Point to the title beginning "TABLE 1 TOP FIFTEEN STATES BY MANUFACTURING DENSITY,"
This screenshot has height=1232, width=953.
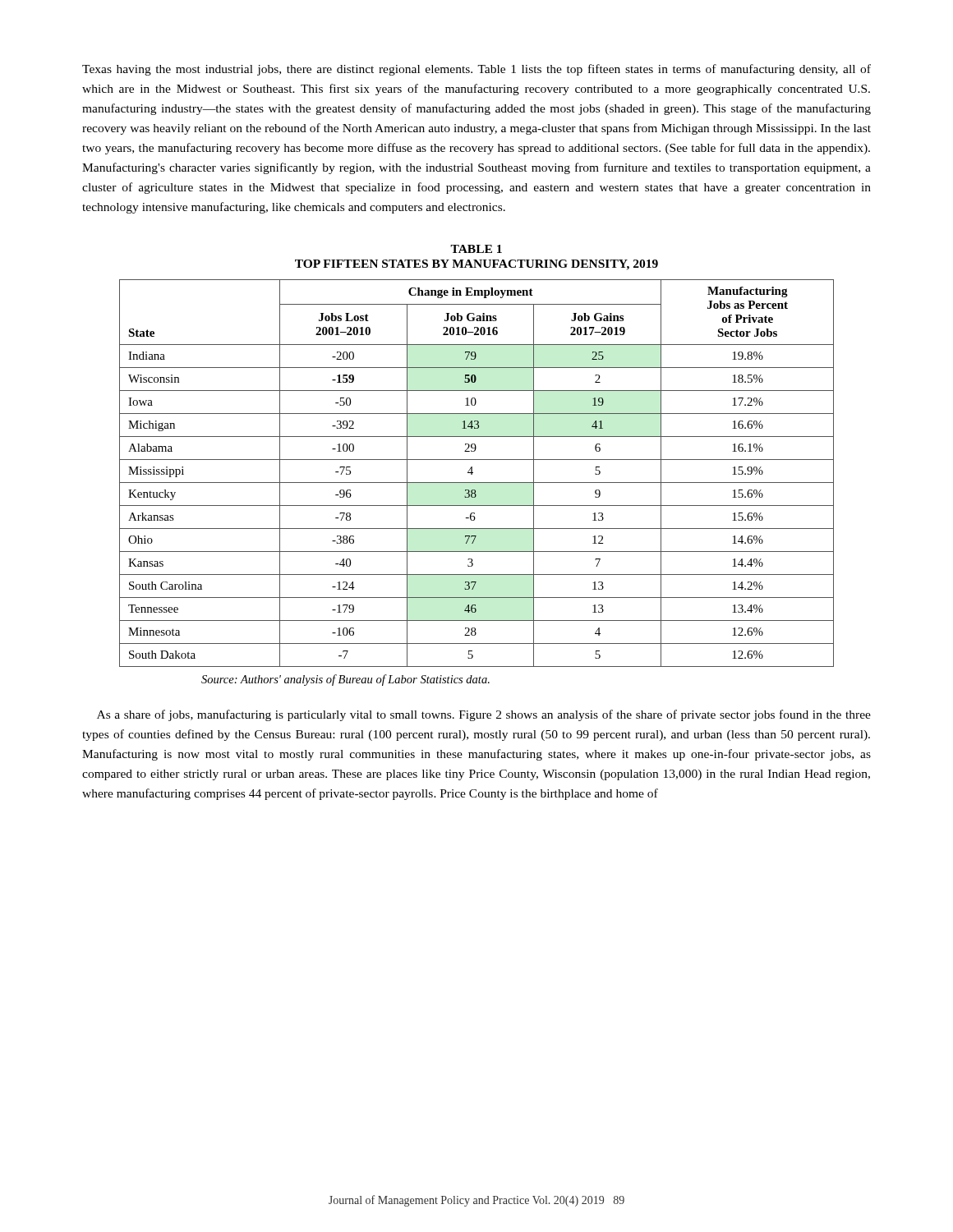coord(476,256)
